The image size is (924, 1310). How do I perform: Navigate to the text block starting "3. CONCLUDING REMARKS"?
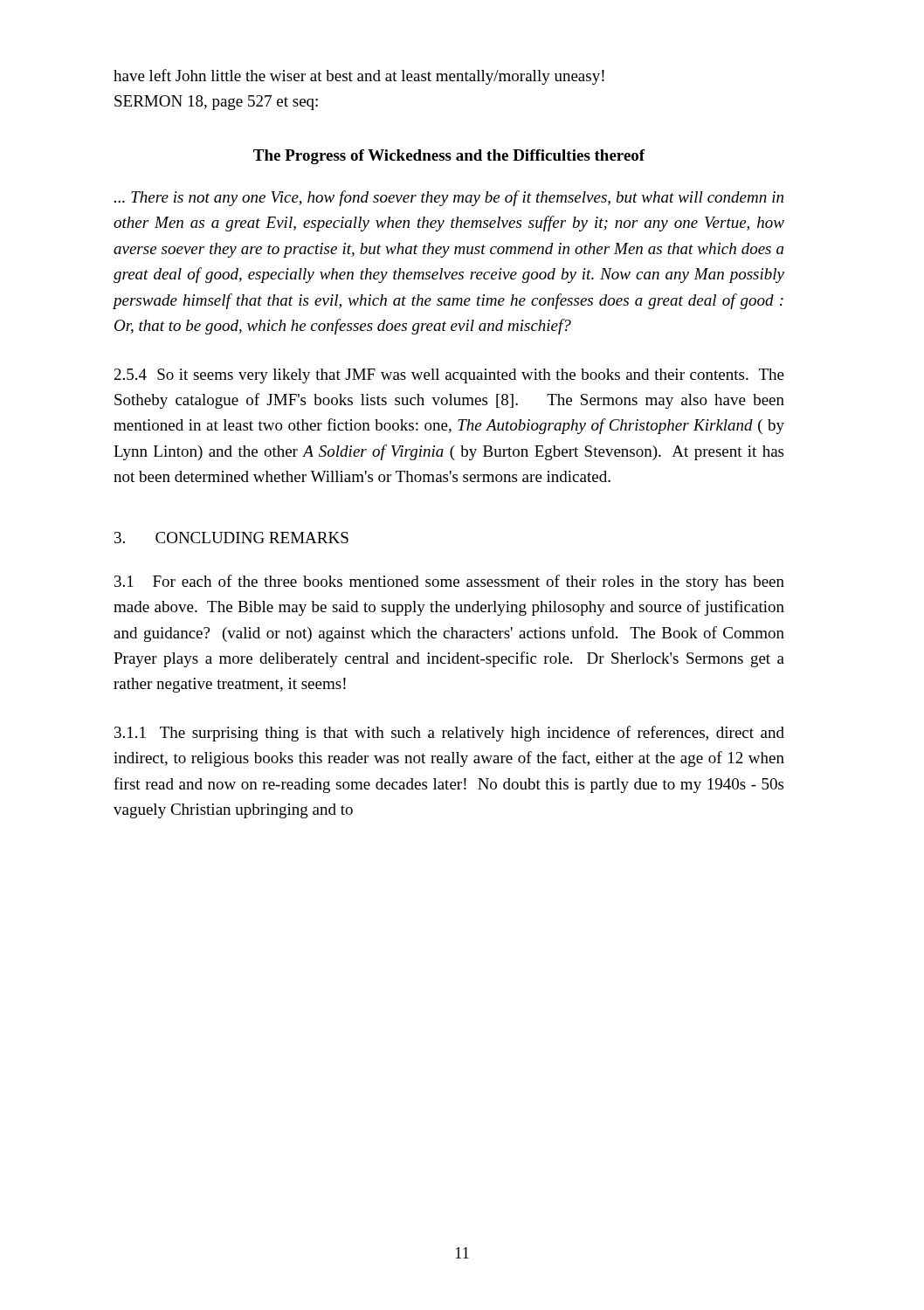(231, 537)
